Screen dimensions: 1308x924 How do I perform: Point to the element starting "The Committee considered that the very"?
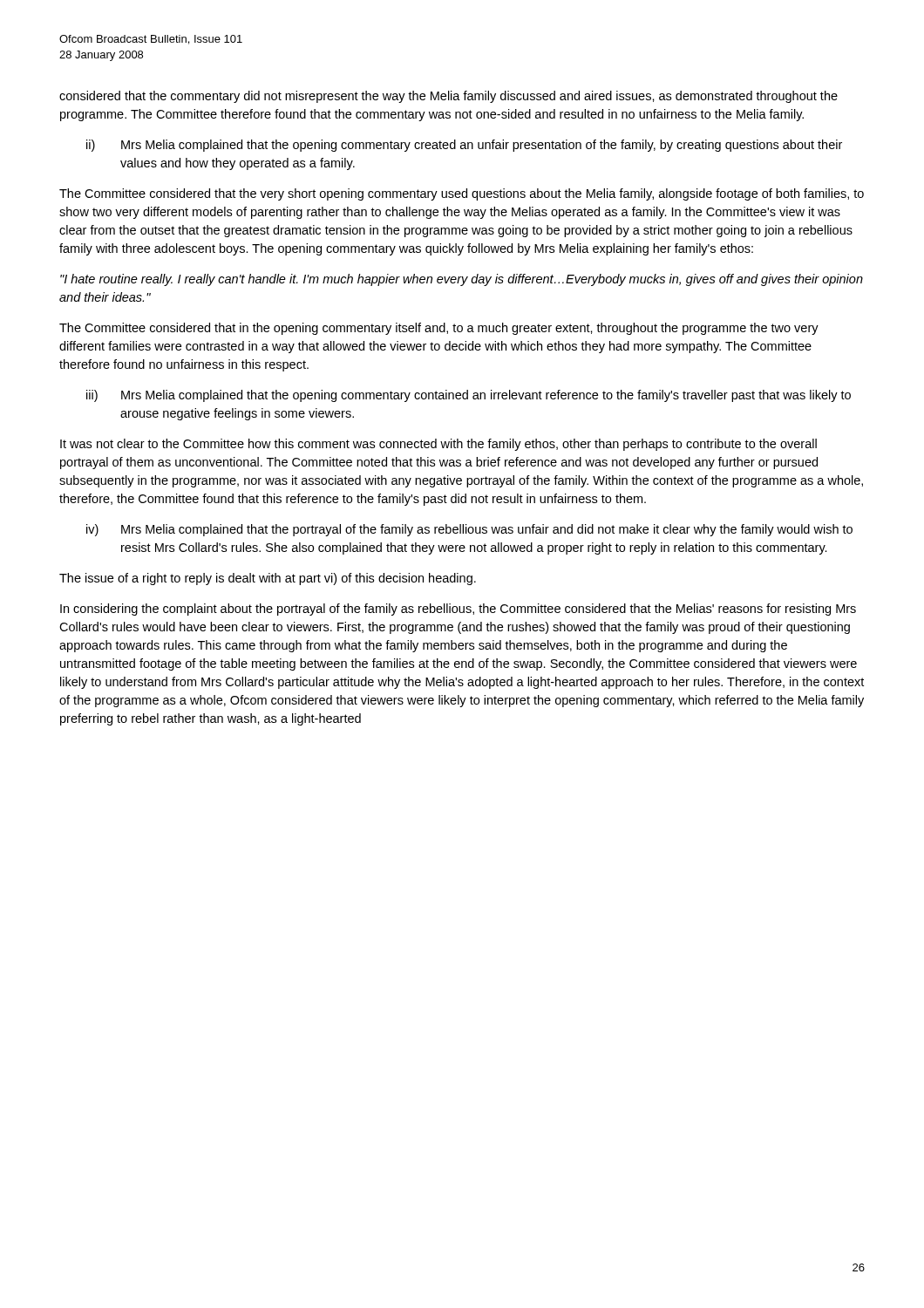point(462,221)
